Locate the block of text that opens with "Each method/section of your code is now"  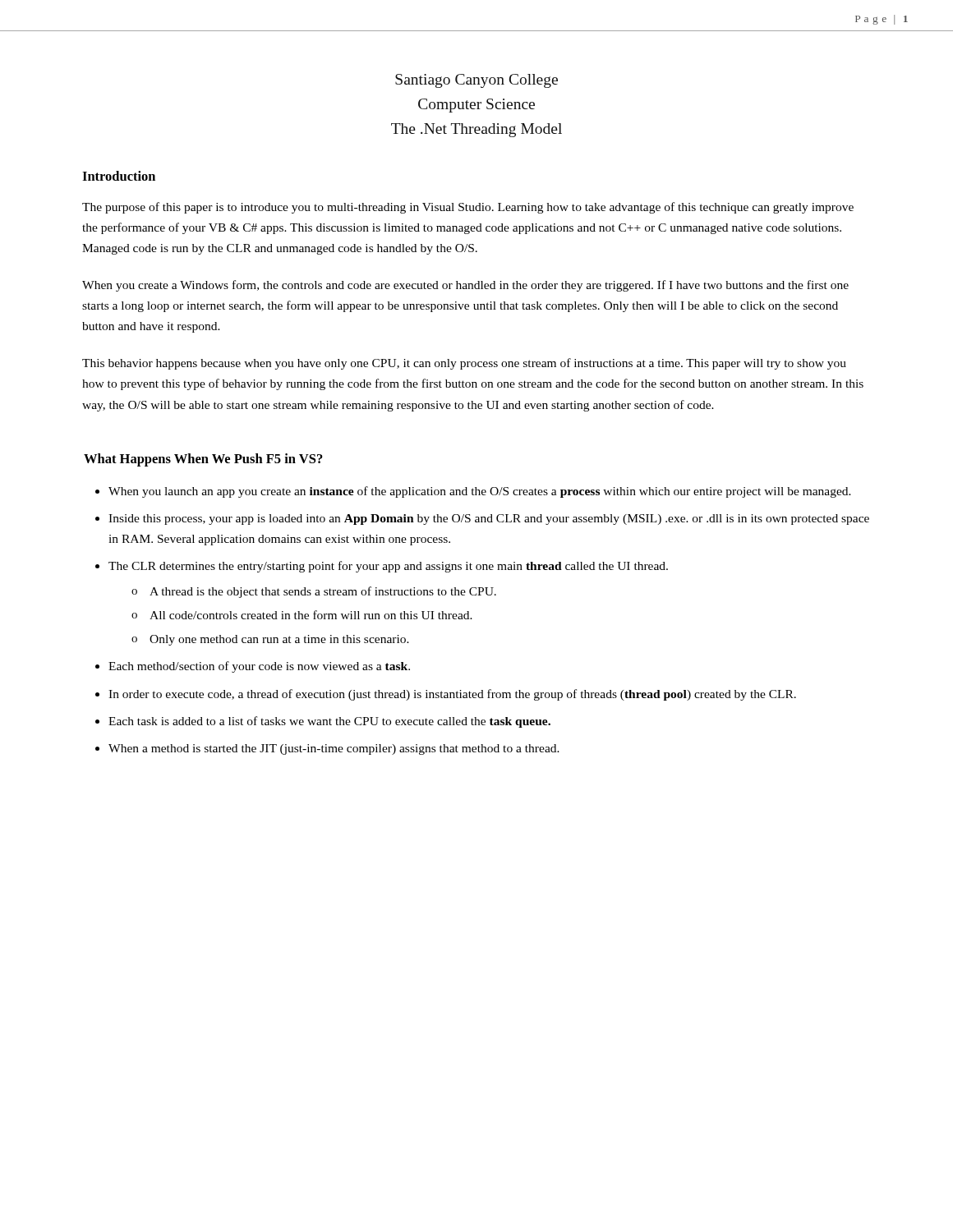point(260,666)
